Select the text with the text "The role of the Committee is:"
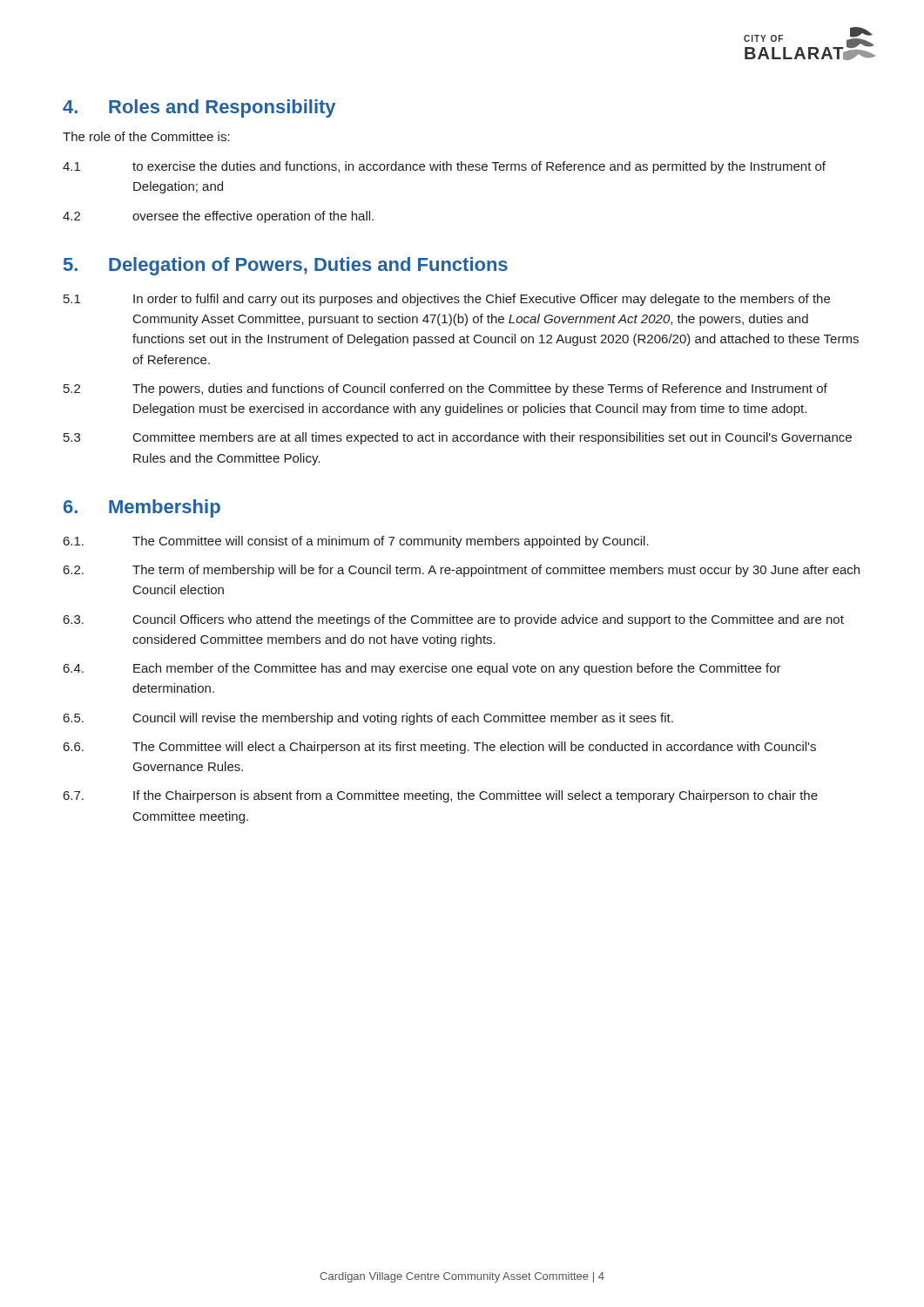924x1307 pixels. pyautogui.click(x=147, y=136)
